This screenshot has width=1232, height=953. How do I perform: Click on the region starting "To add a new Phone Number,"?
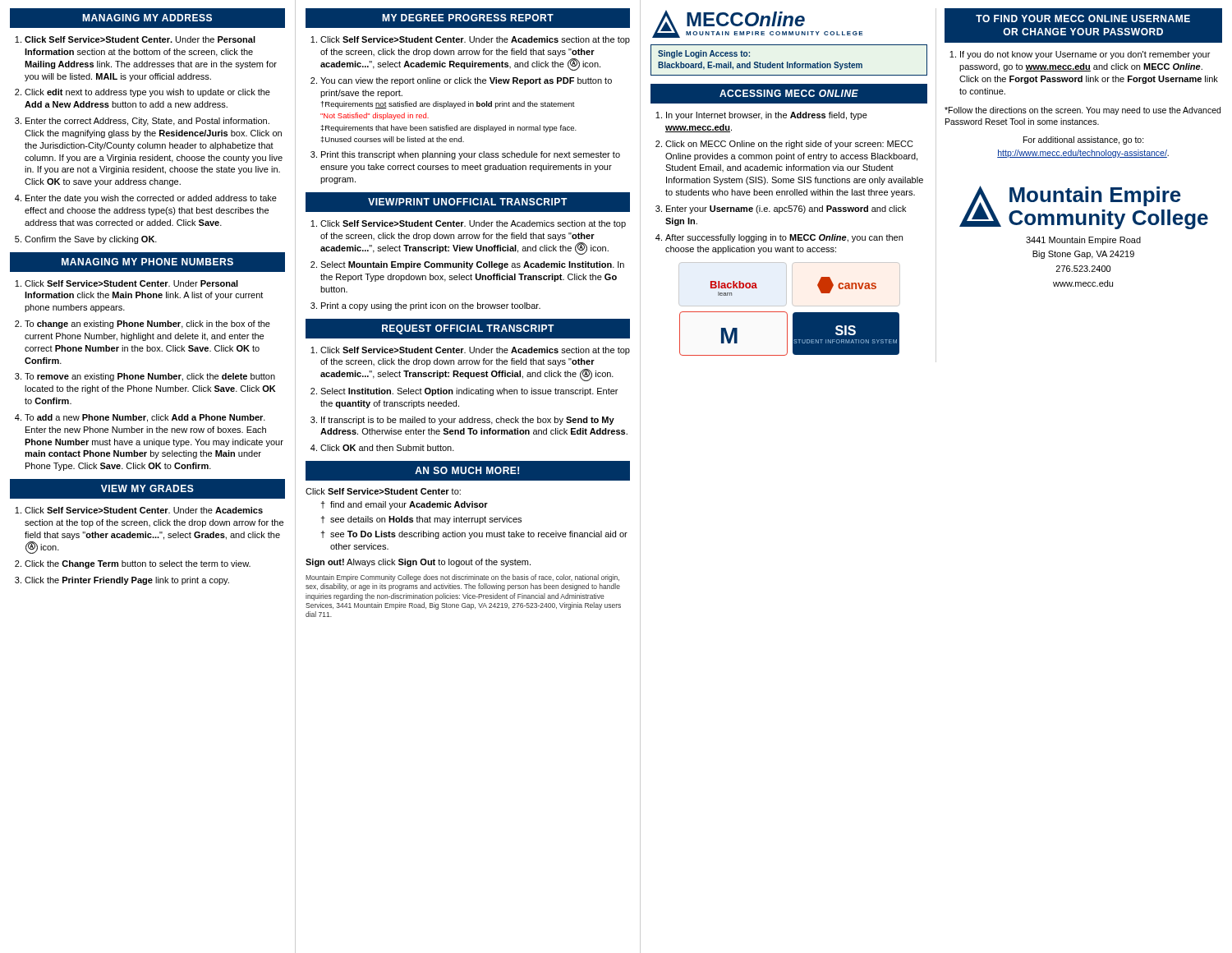pyautogui.click(x=154, y=442)
